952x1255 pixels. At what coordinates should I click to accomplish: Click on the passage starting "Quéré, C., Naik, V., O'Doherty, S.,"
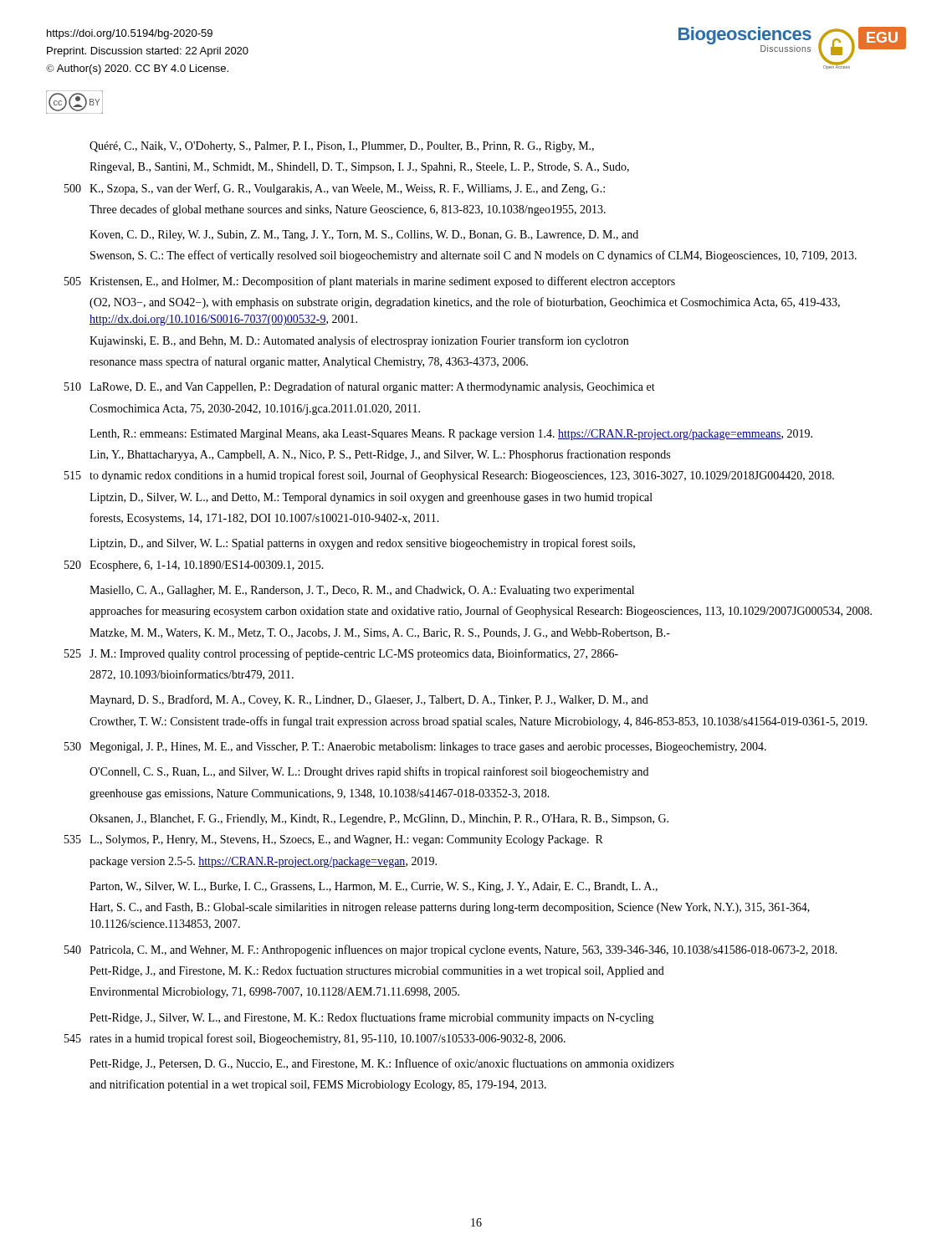click(476, 147)
